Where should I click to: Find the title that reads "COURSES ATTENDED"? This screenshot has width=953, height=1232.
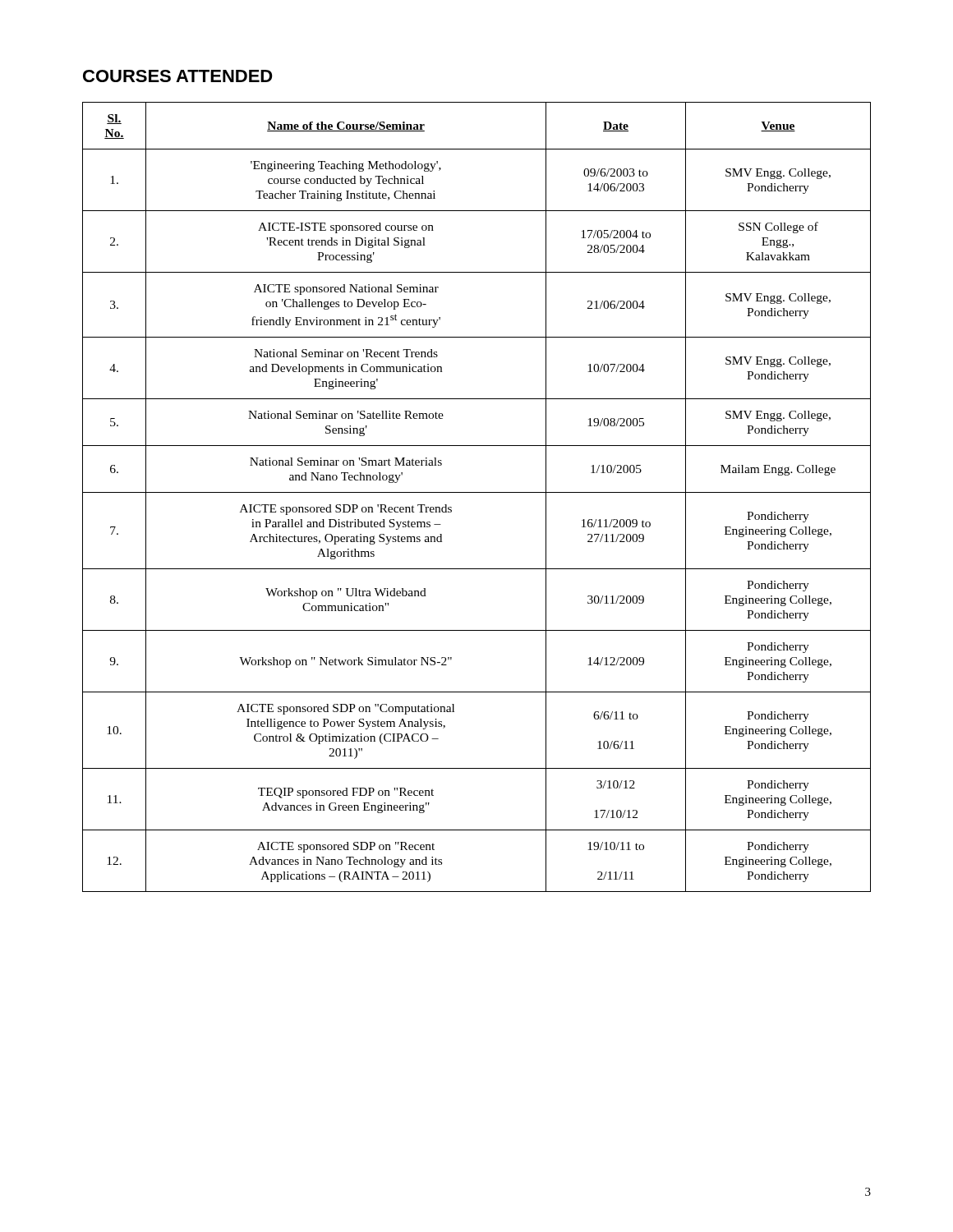178,76
